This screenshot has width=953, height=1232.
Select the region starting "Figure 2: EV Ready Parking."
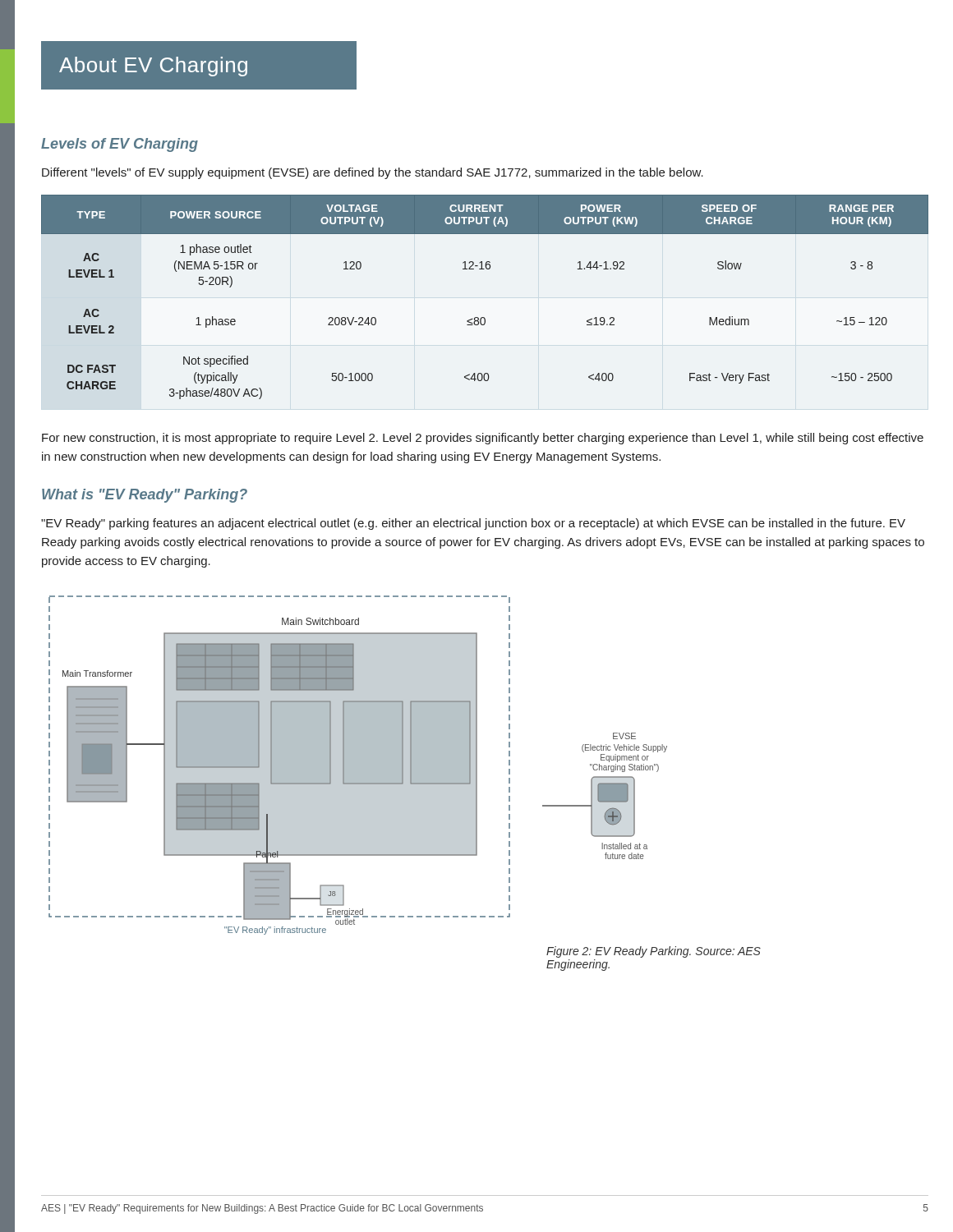coord(670,958)
